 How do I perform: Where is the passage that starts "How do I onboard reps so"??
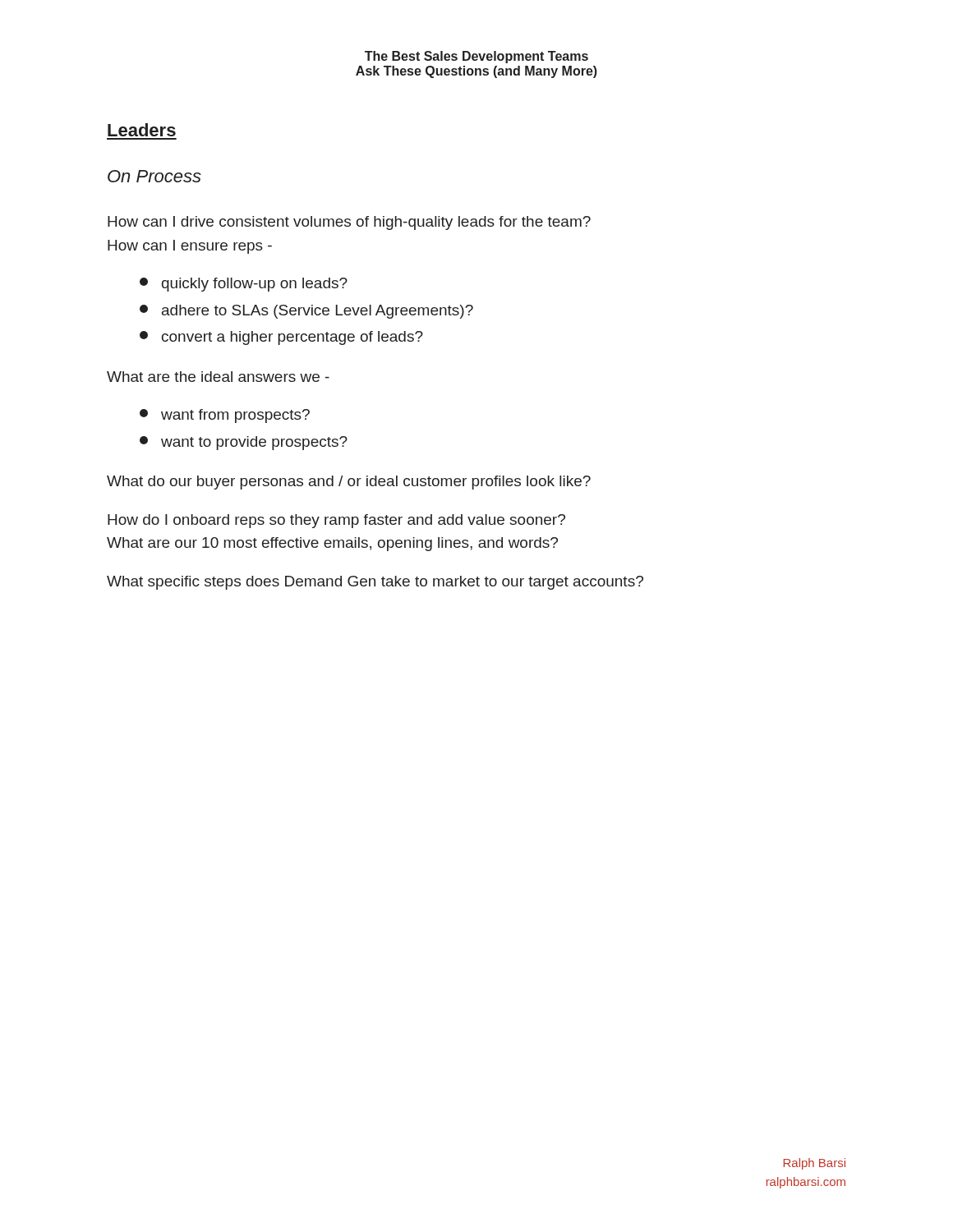(x=336, y=531)
